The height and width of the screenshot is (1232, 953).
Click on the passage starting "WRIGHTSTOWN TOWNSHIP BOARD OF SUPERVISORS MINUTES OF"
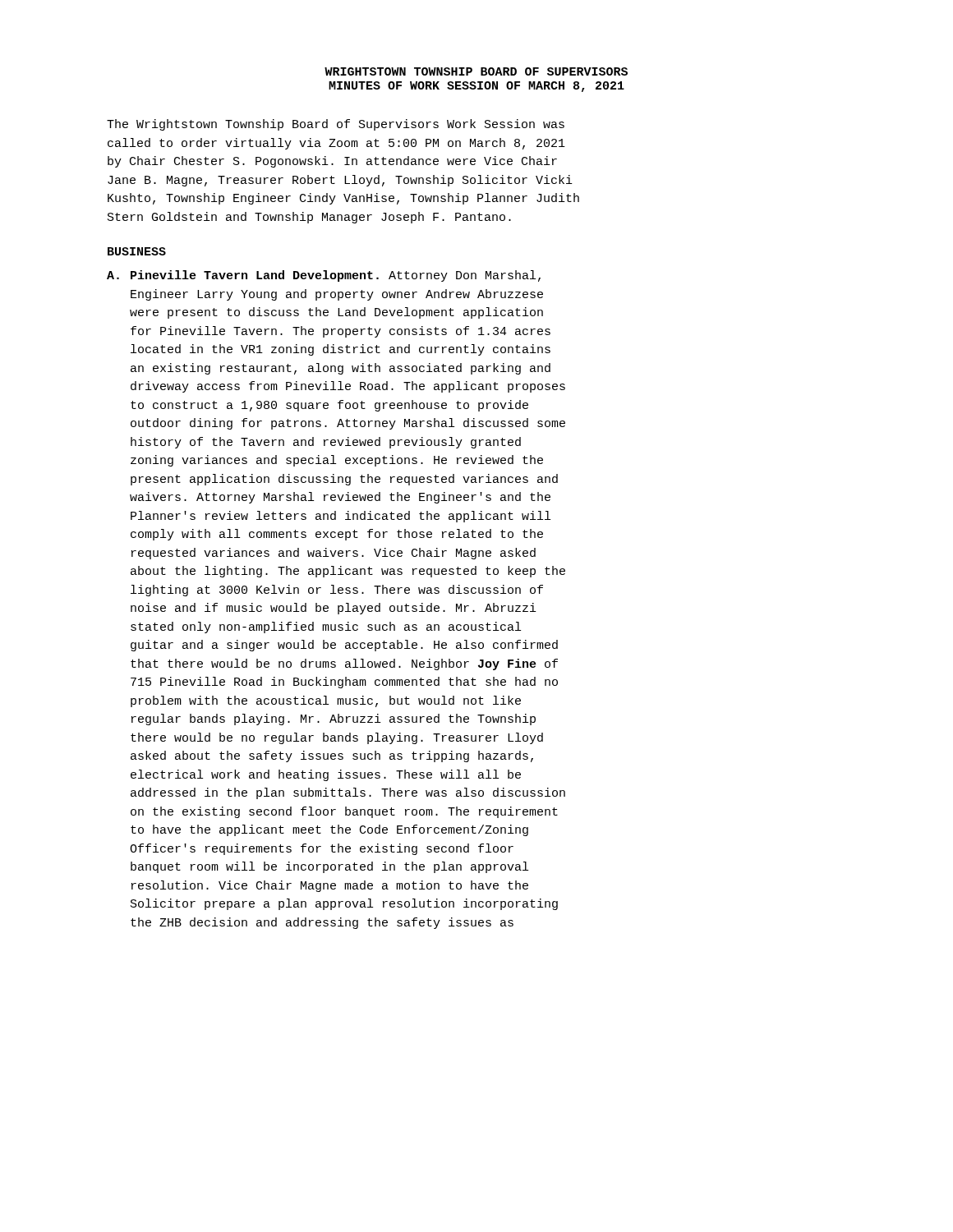tap(476, 80)
